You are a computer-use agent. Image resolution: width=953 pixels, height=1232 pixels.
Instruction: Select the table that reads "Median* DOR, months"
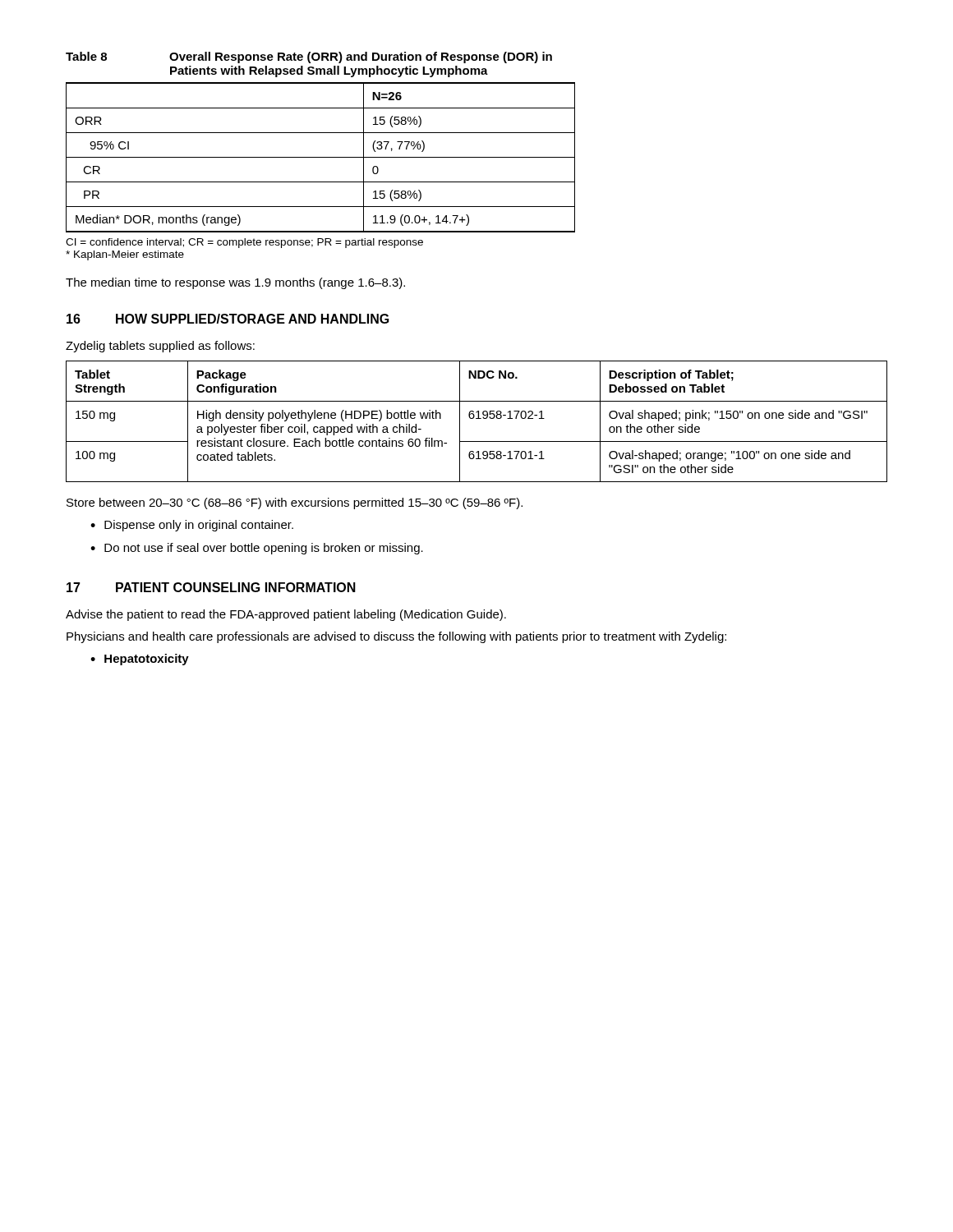pyautogui.click(x=476, y=157)
